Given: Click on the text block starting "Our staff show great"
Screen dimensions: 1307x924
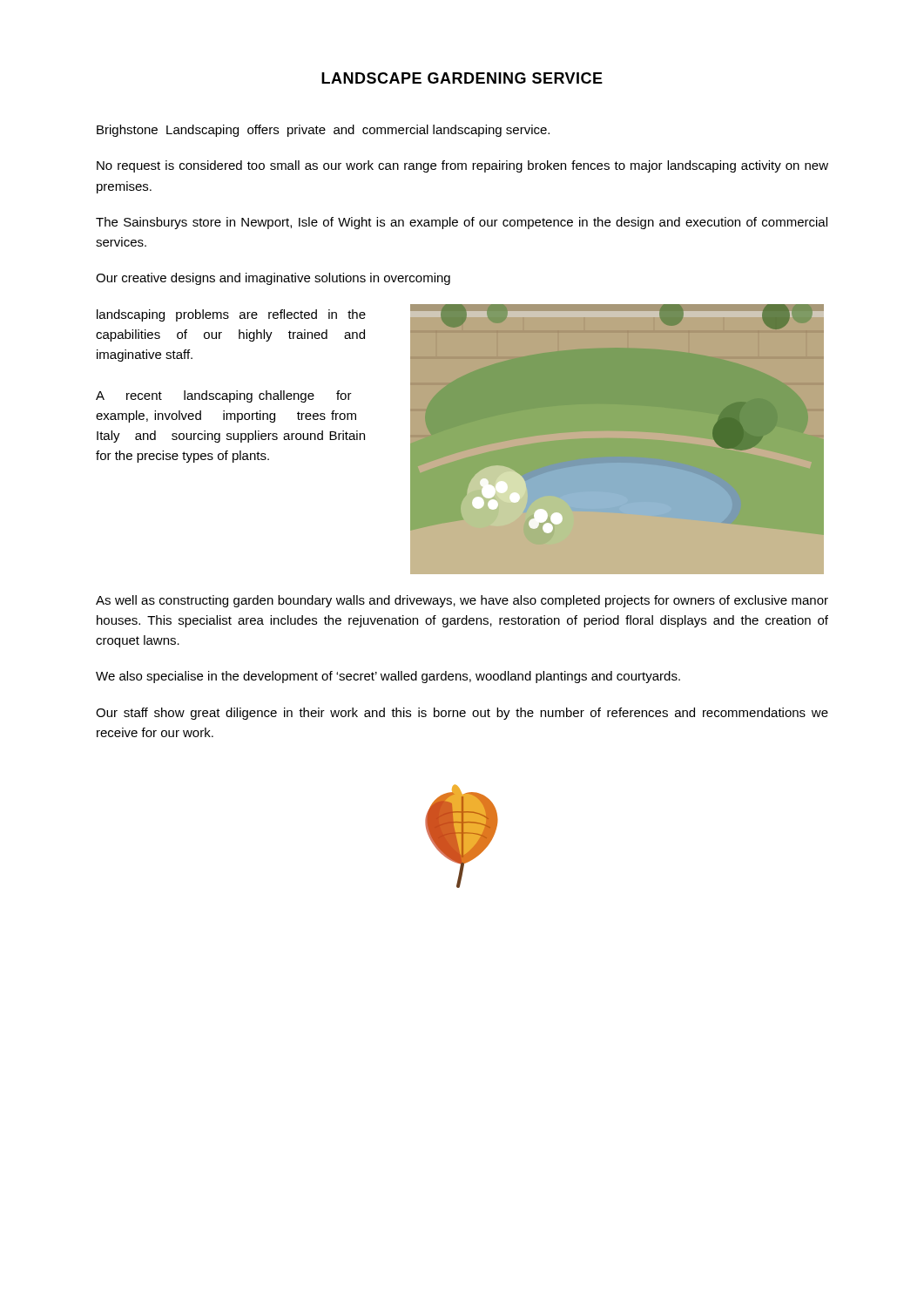Looking at the screenshot, I should pyautogui.click(x=462, y=722).
